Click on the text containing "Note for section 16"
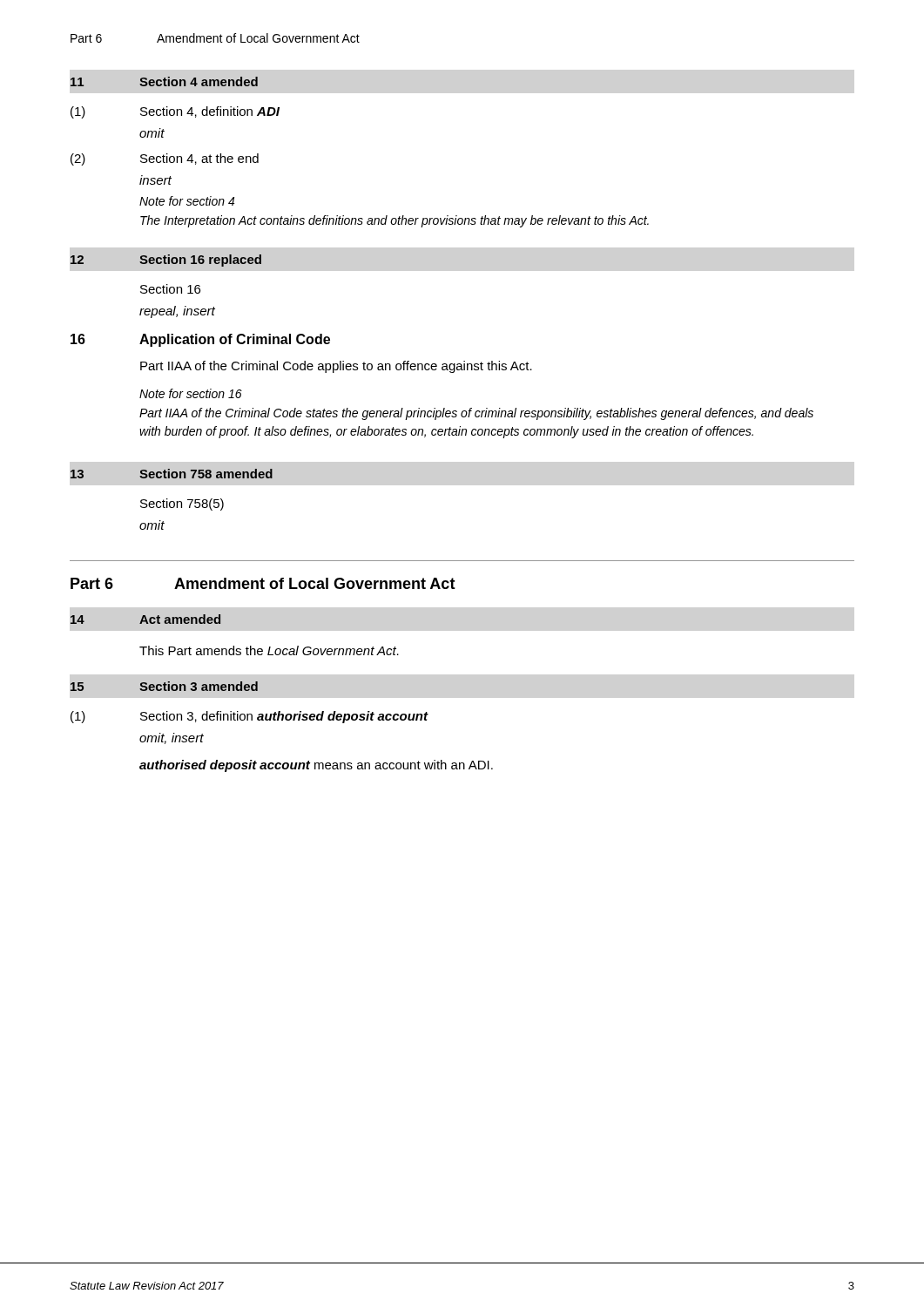The image size is (924, 1307). pyautogui.click(x=191, y=393)
